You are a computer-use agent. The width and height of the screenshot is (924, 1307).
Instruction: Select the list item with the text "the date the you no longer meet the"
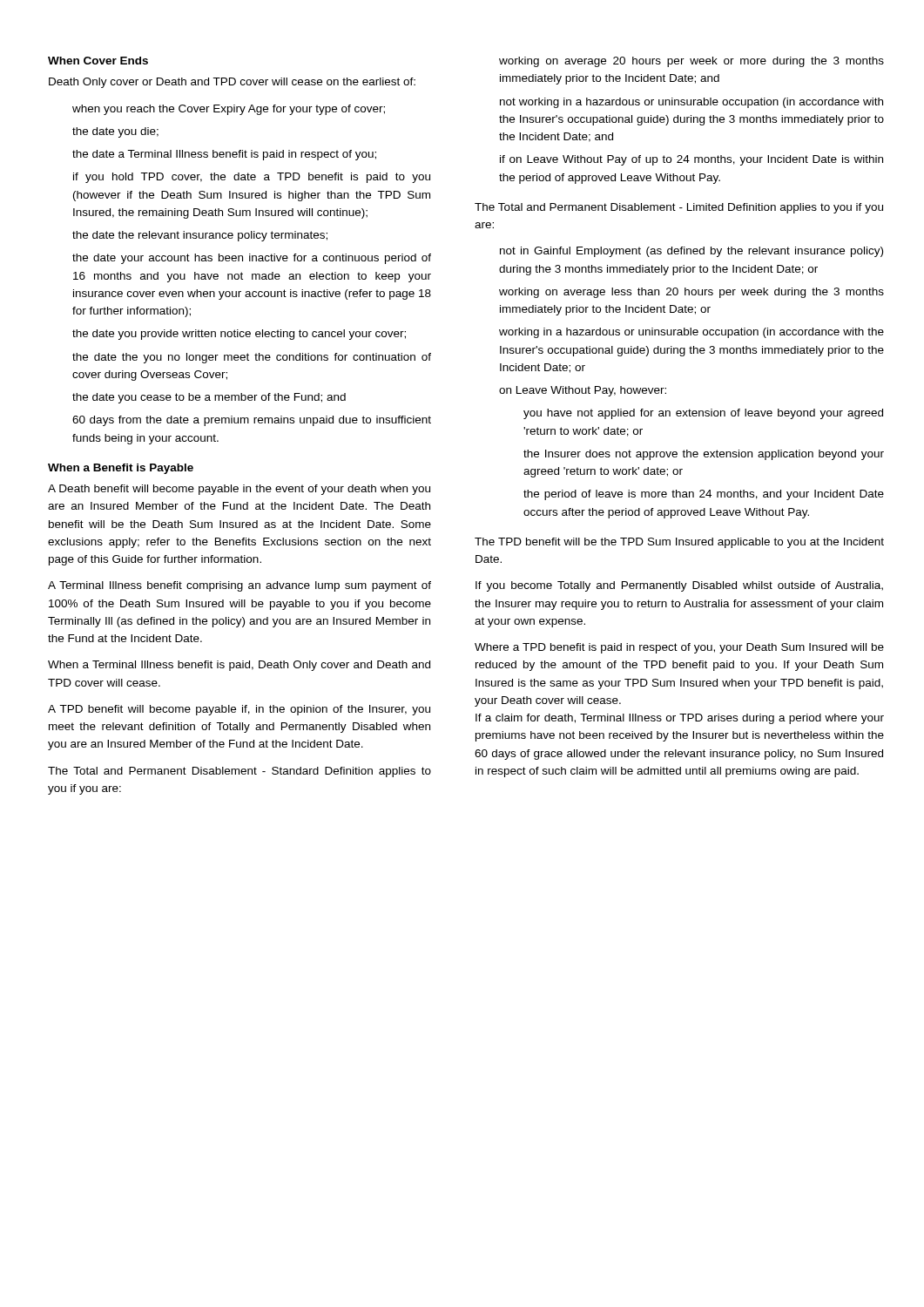point(252,365)
